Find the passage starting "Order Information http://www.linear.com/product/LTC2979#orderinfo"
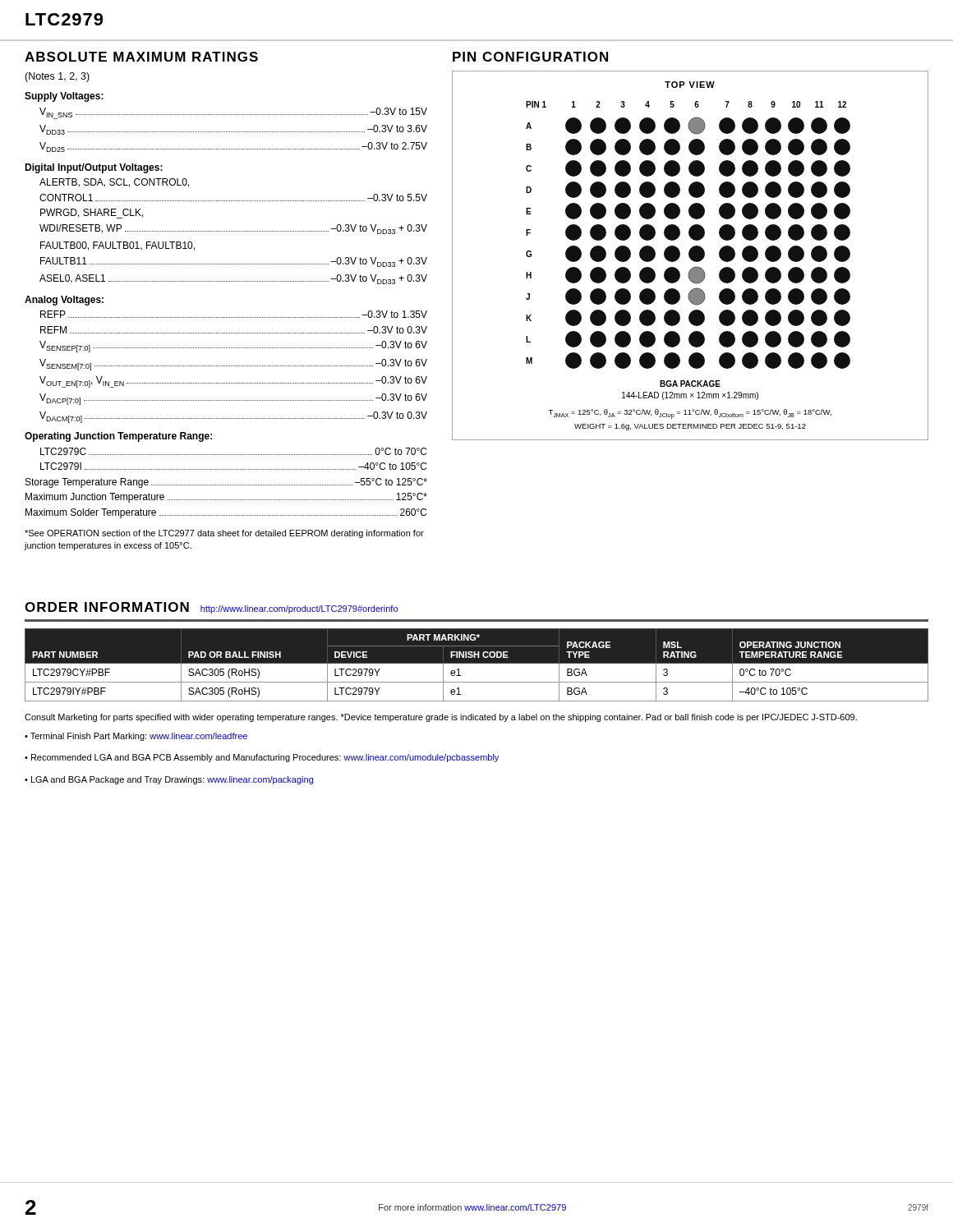The image size is (953, 1232). [x=211, y=608]
